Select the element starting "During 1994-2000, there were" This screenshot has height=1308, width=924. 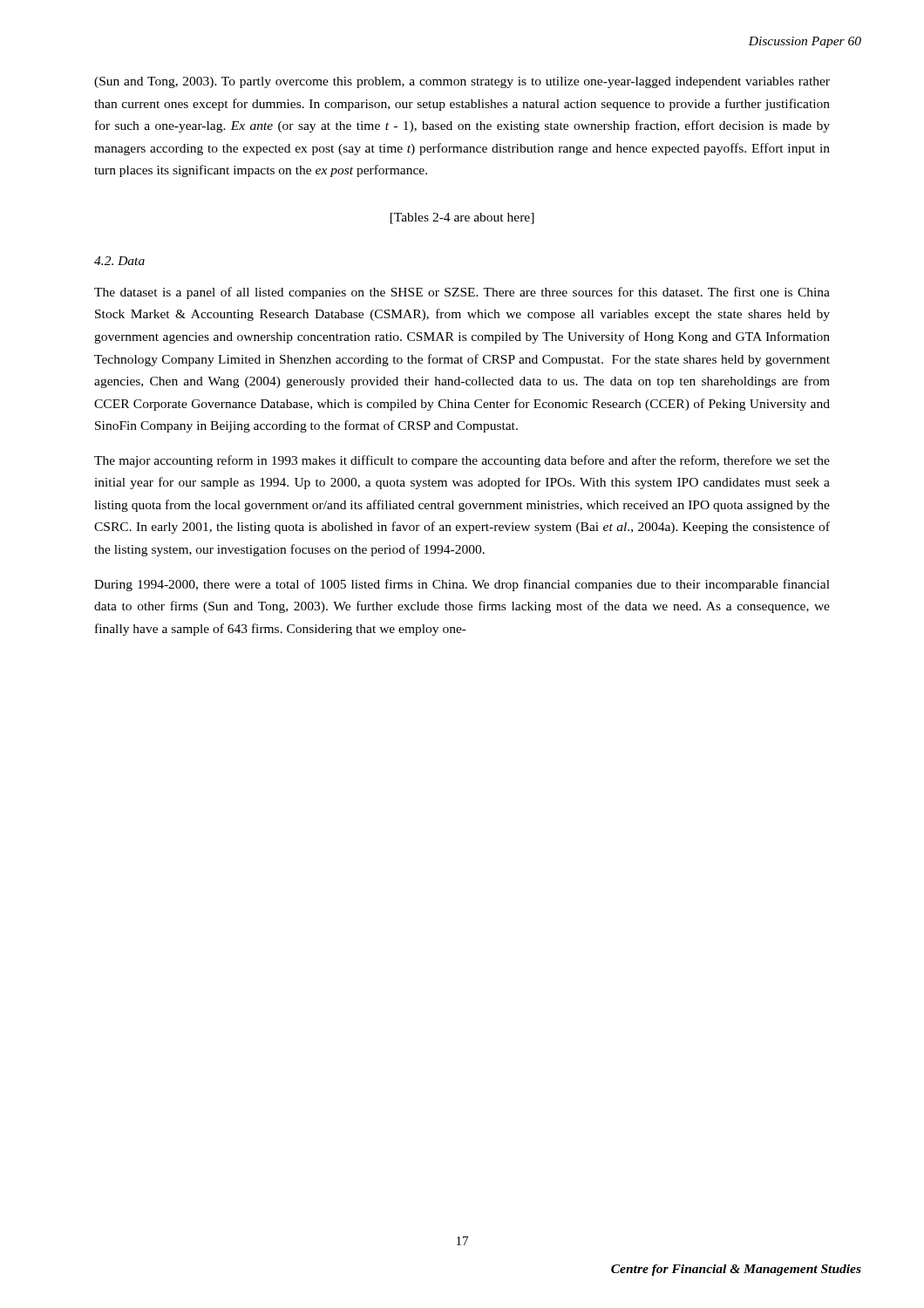[x=462, y=606]
